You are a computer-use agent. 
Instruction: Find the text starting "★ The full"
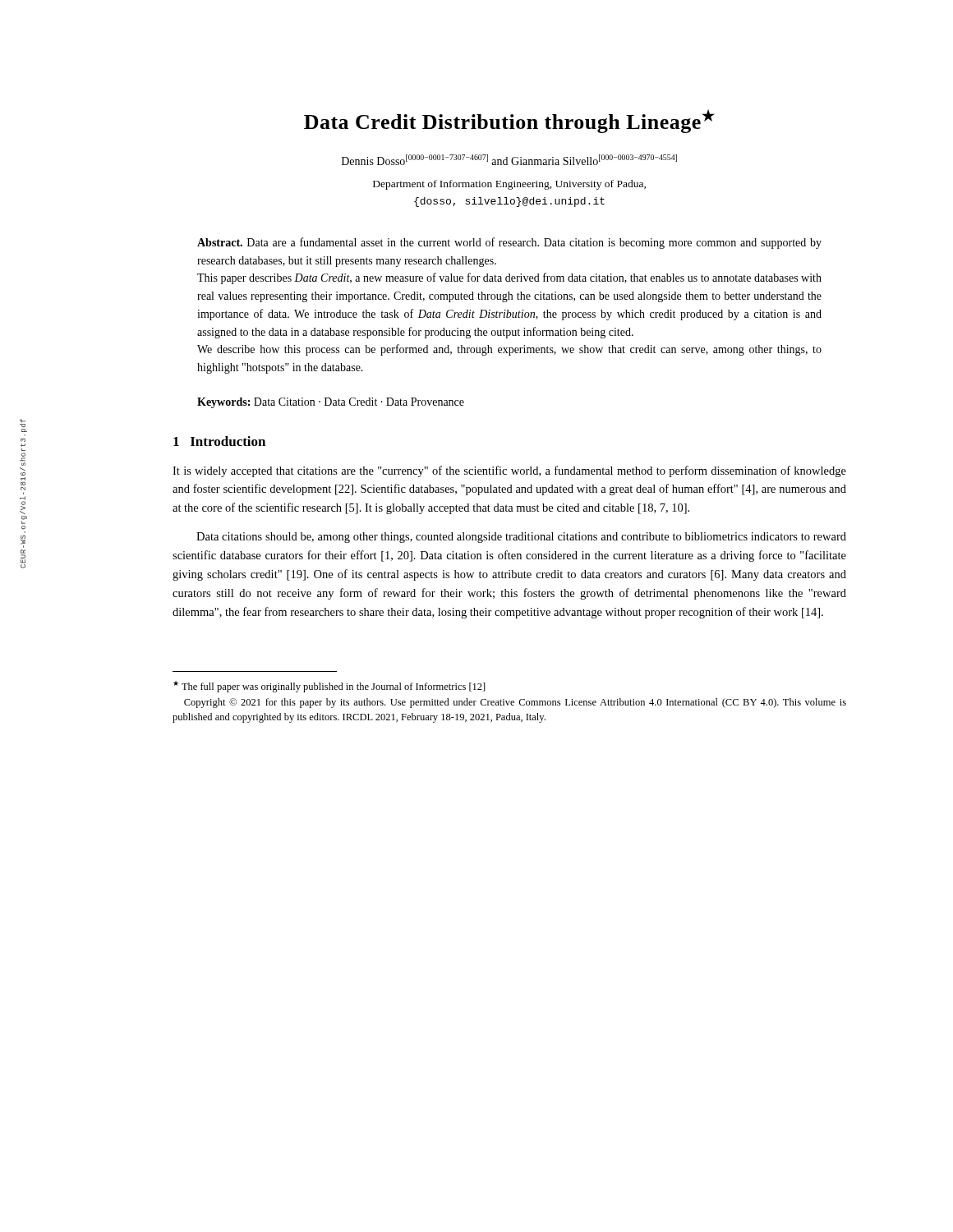509,701
